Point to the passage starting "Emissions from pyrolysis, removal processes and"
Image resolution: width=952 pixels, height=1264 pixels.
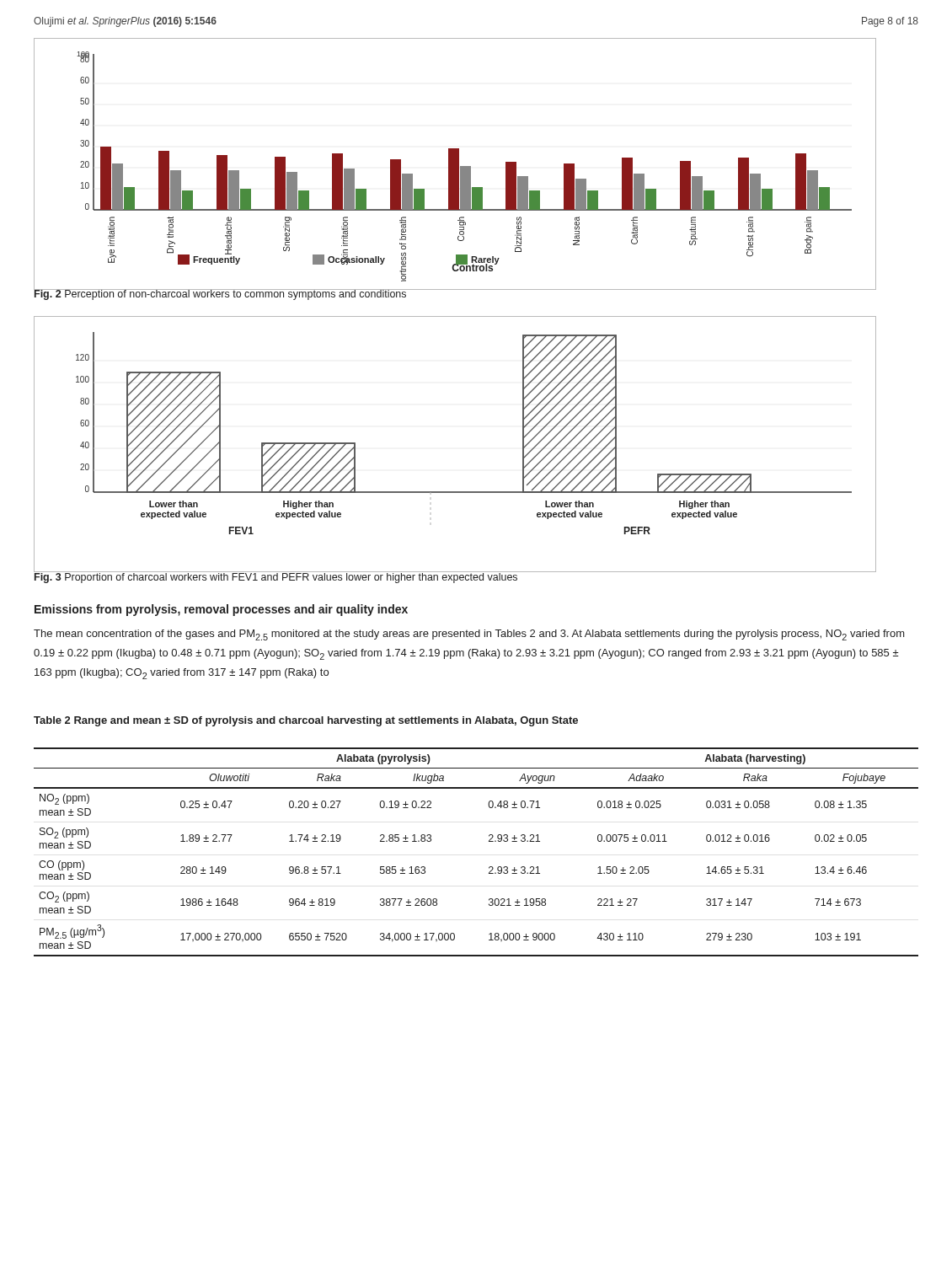[x=221, y=609]
